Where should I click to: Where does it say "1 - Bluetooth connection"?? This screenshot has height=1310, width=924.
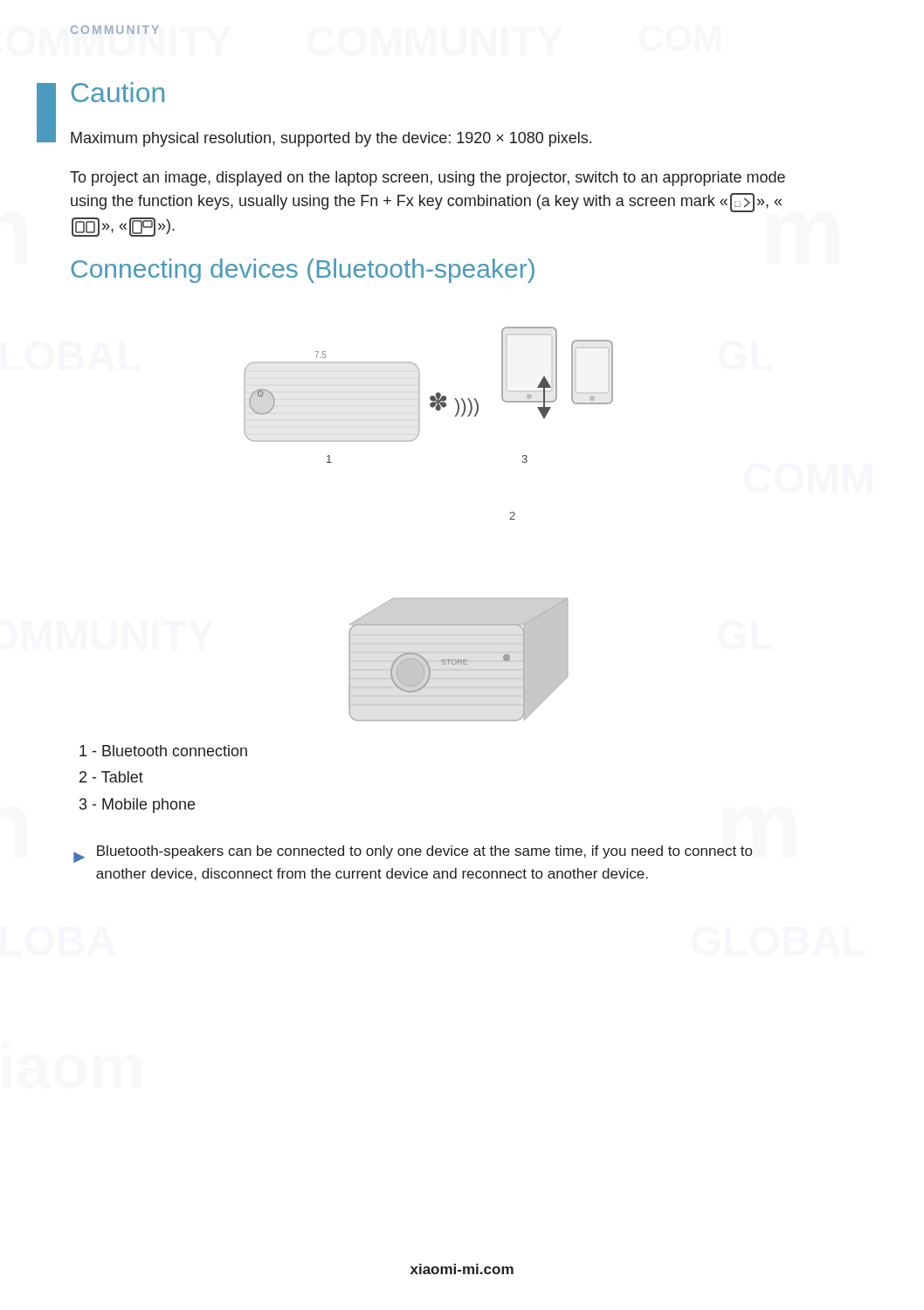tap(163, 751)
